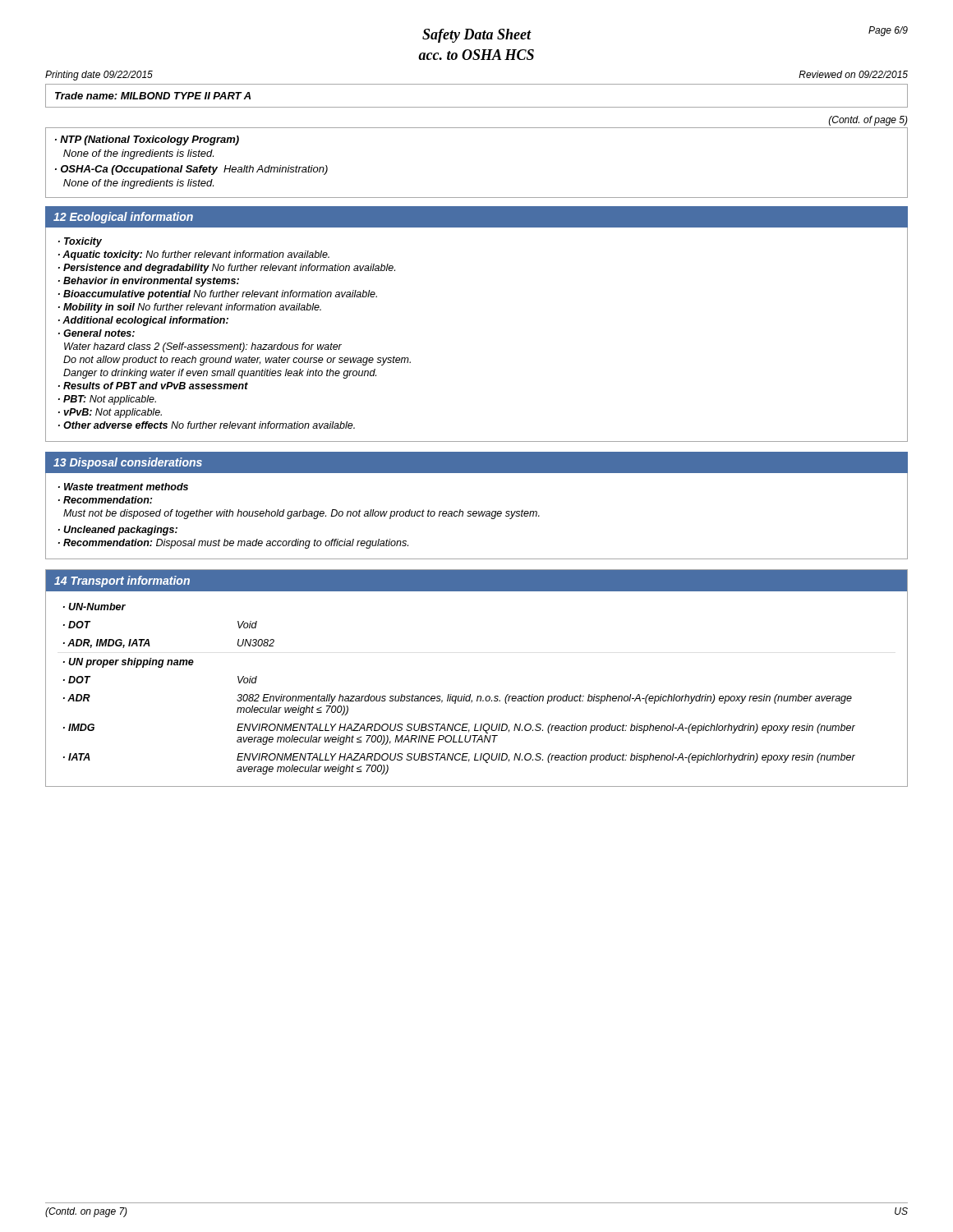Image resolution: width=953 pixels, height=1232 pixels.
Task: Where does it say "12 Ecological information"?
Action: (x=123, y=217)
